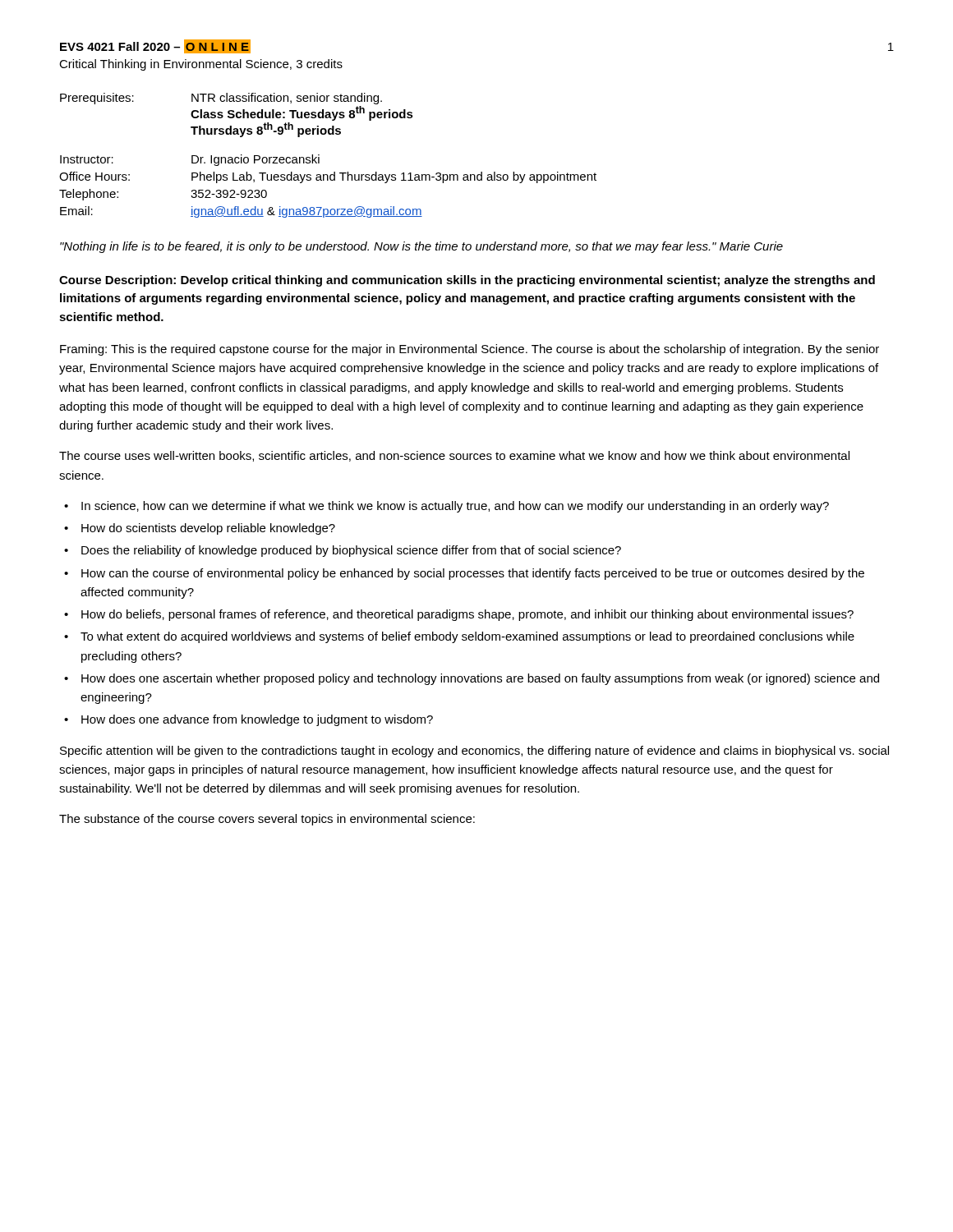Select the list item with the text "Does the reliability of knowledge"
The height and width of the screenshot is (1232, 953).
(351, 550)
